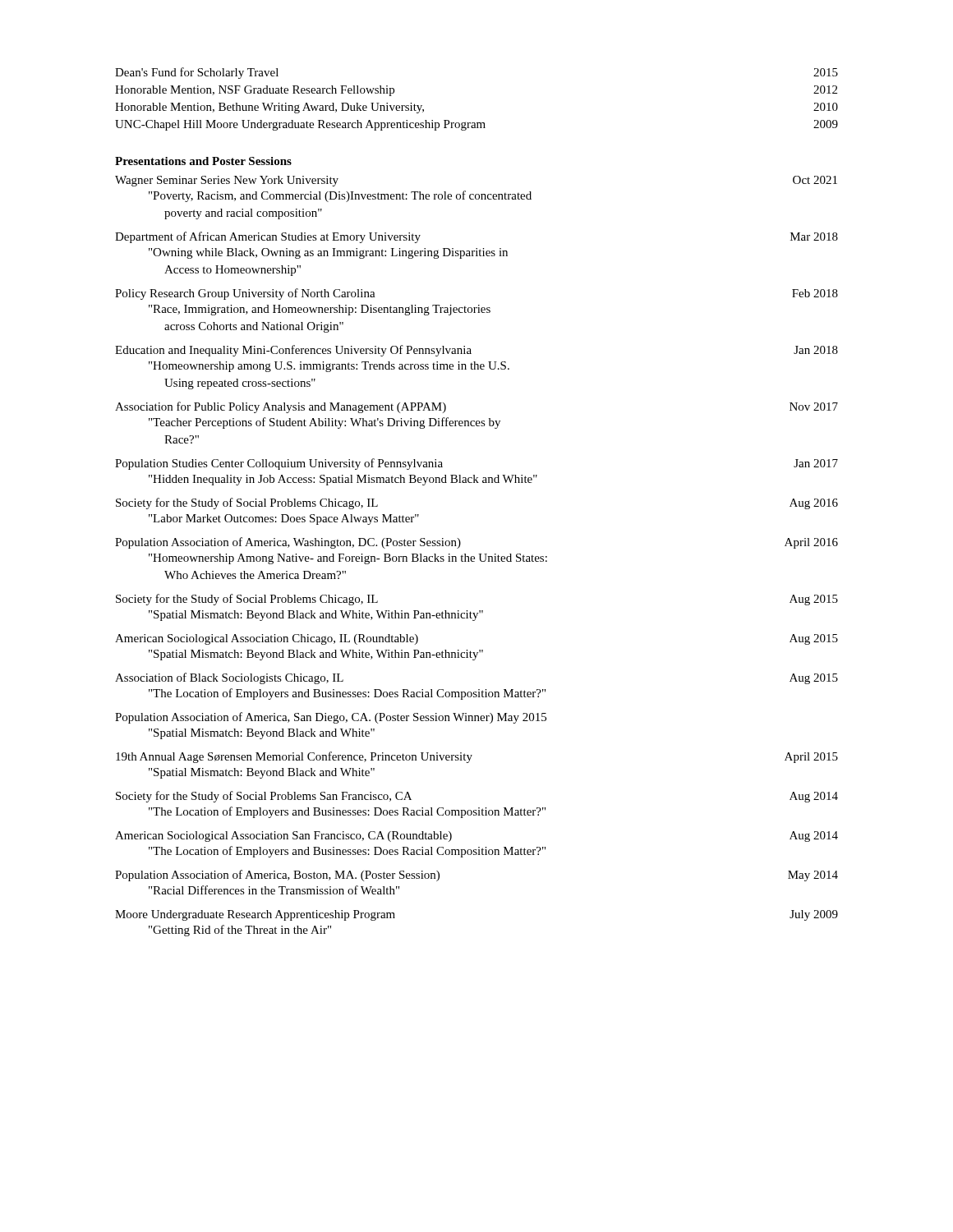Locate the text block starting "American Sociological Association San Francisco,"

(476, 844)
